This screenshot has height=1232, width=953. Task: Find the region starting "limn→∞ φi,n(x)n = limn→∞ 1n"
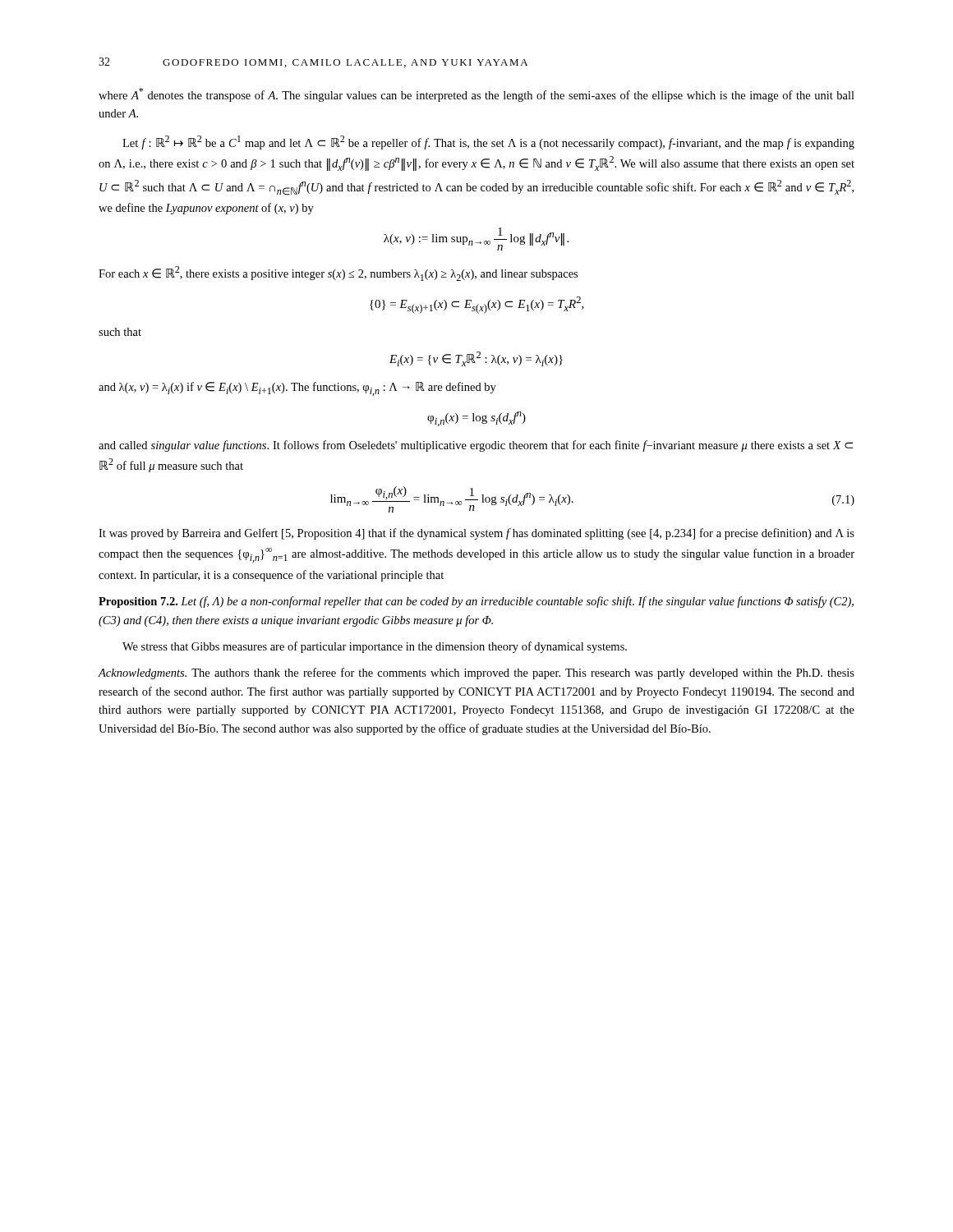pyautogui.click(x=476, y=500)
